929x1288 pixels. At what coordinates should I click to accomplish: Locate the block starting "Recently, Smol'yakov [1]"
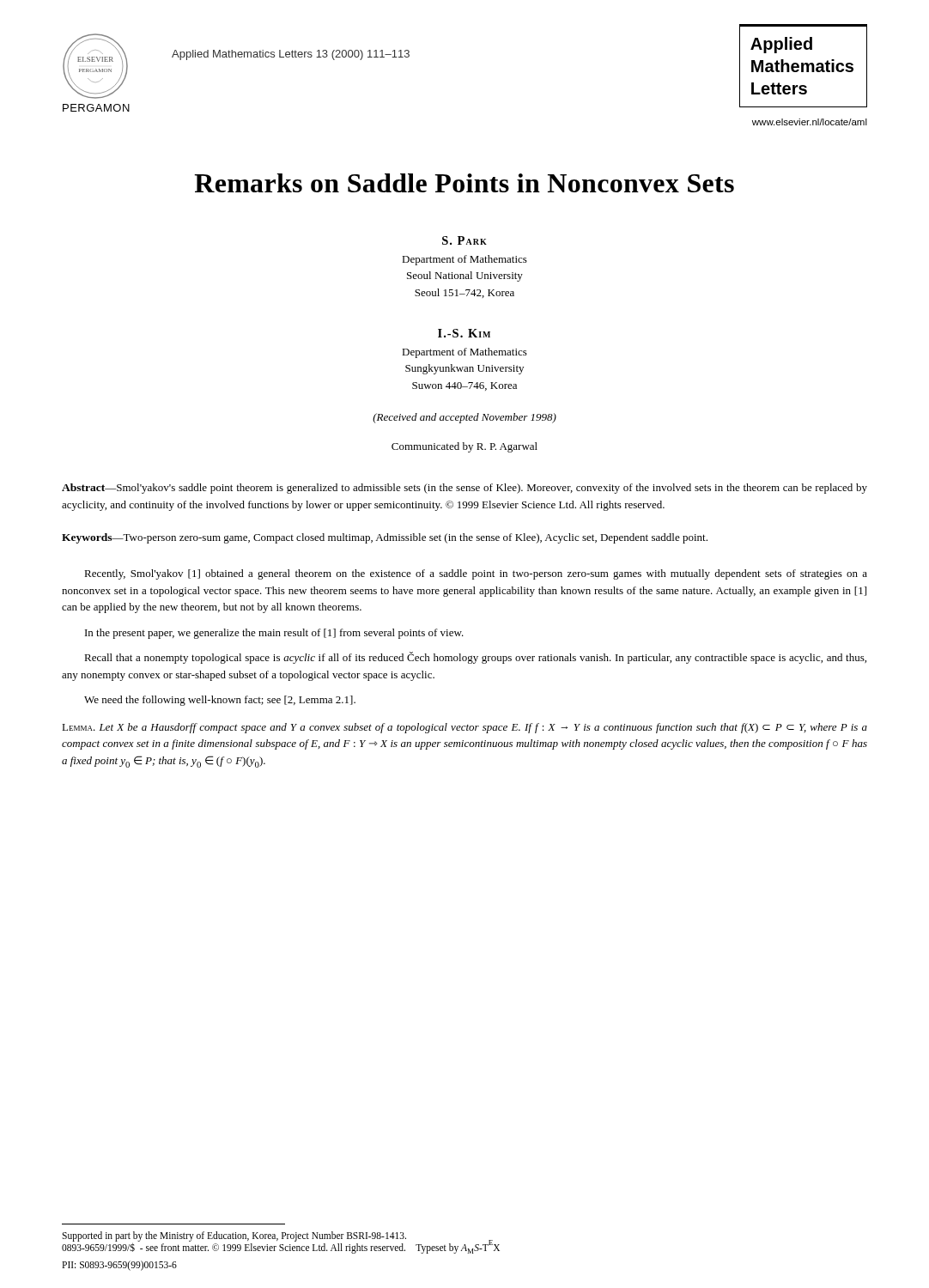point(464,590)
